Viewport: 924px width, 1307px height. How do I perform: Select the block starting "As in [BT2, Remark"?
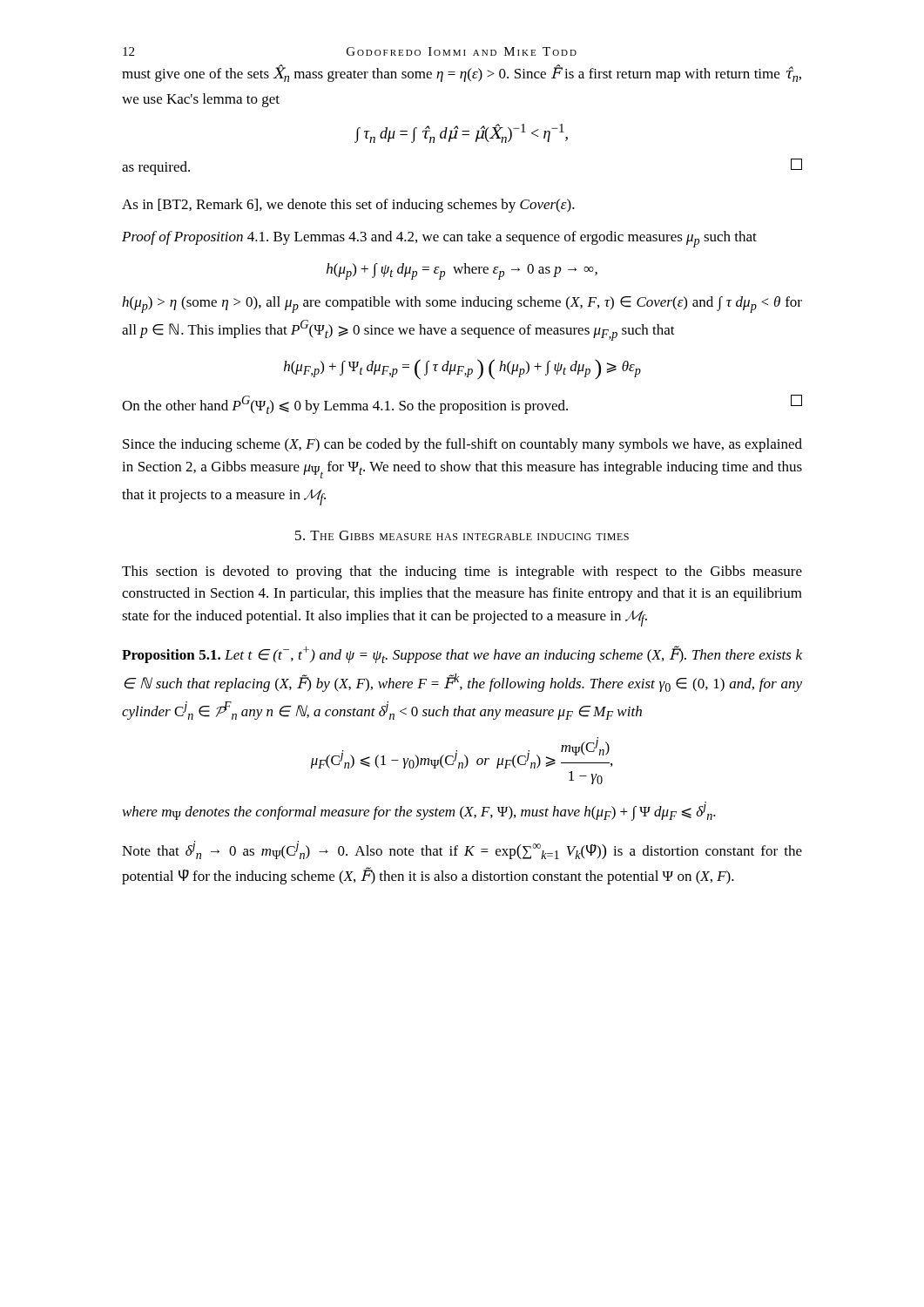pos(349,204)
